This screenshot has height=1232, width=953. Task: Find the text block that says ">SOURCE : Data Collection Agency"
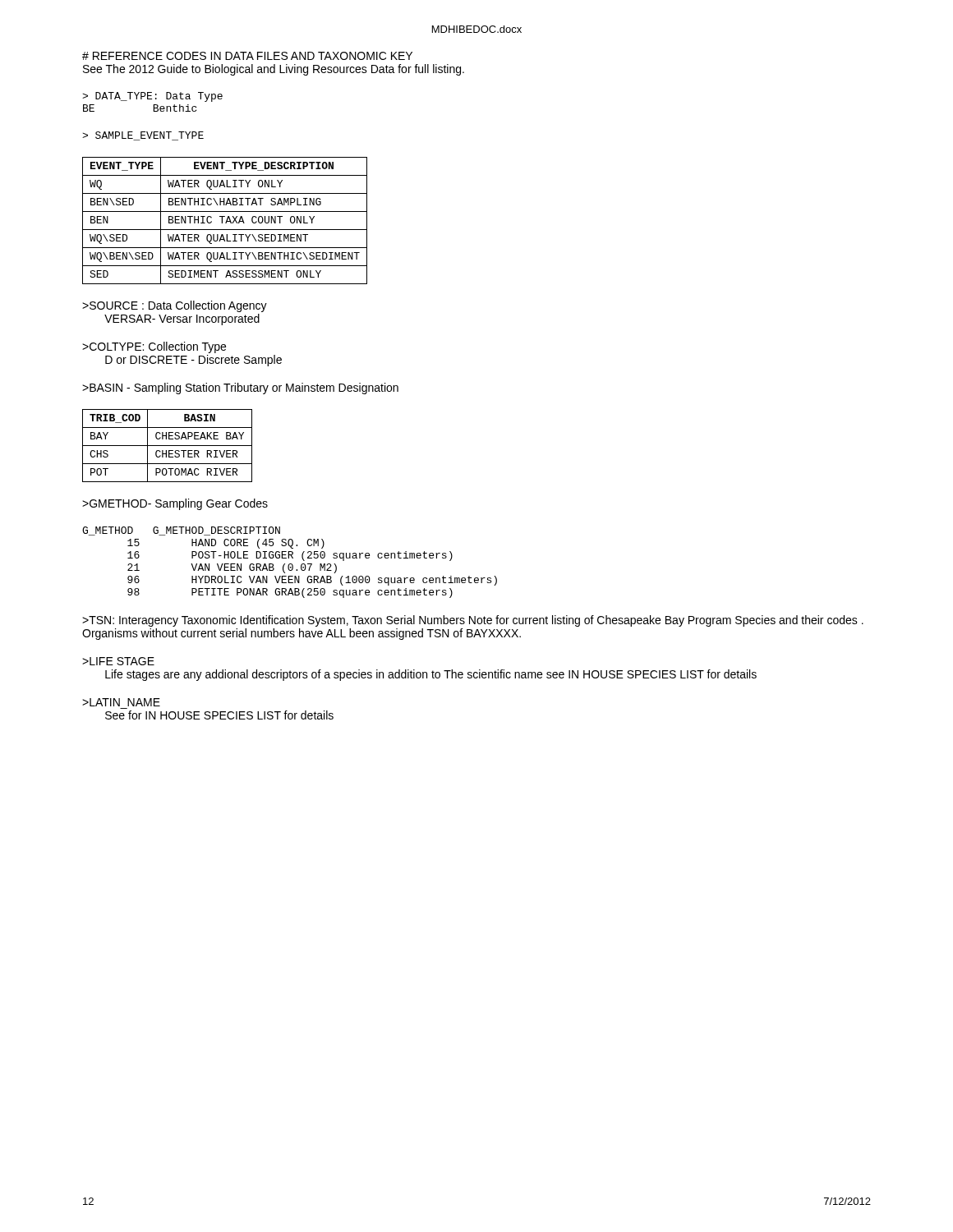click(174, 312)
